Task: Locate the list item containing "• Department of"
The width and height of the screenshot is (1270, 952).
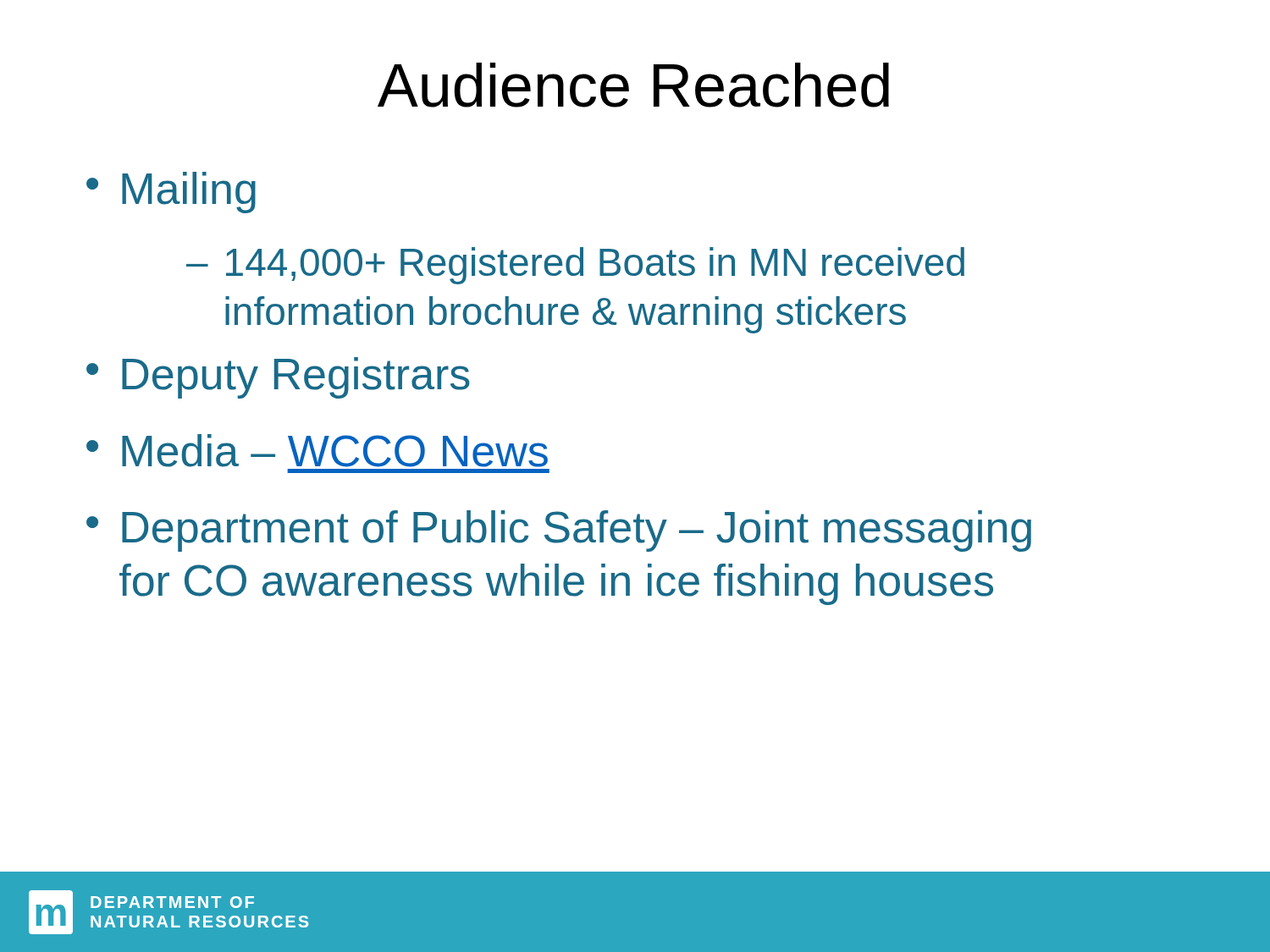Action: click(559, 554)
